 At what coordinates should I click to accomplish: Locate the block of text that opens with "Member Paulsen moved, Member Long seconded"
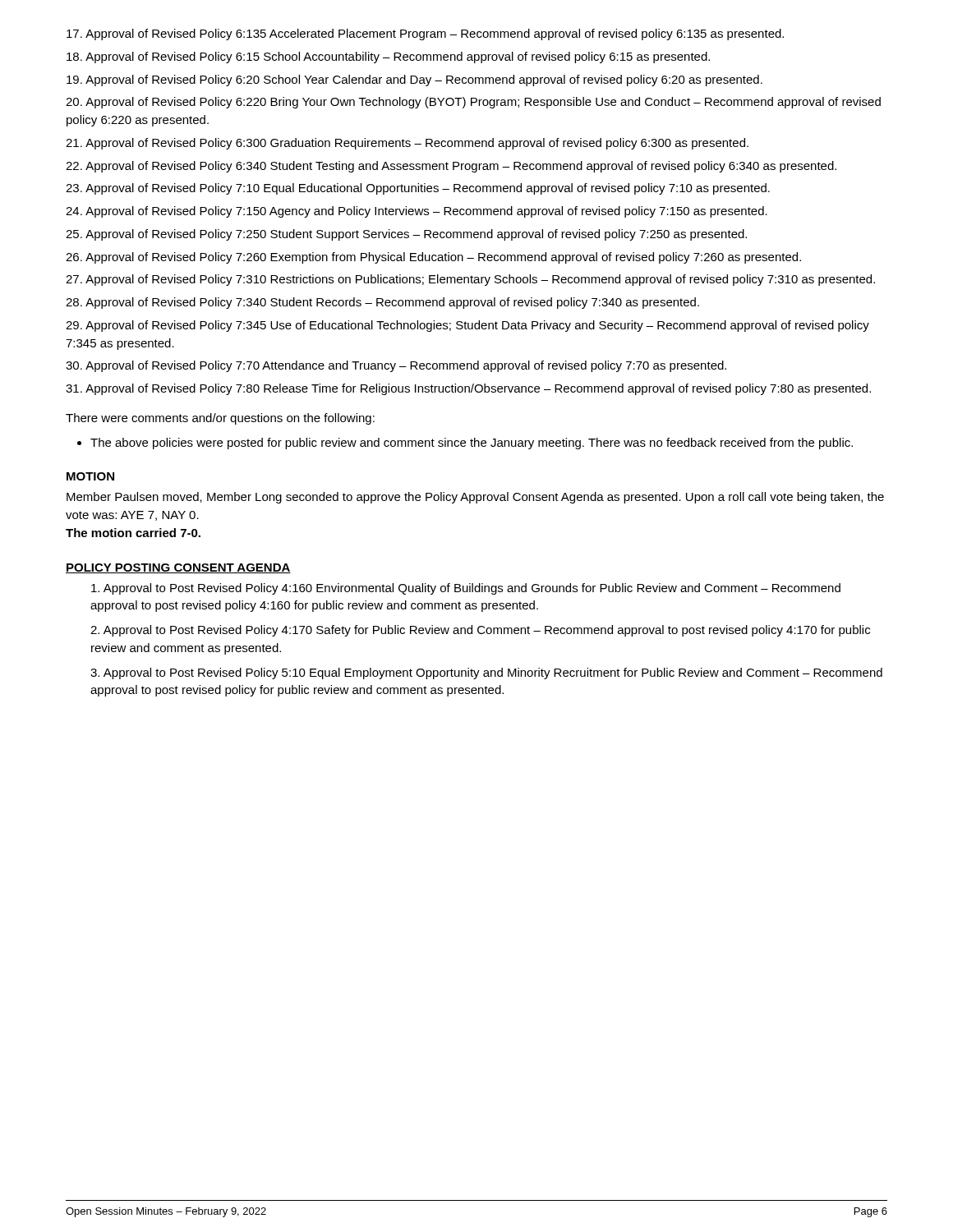click(x=475, y=498)
